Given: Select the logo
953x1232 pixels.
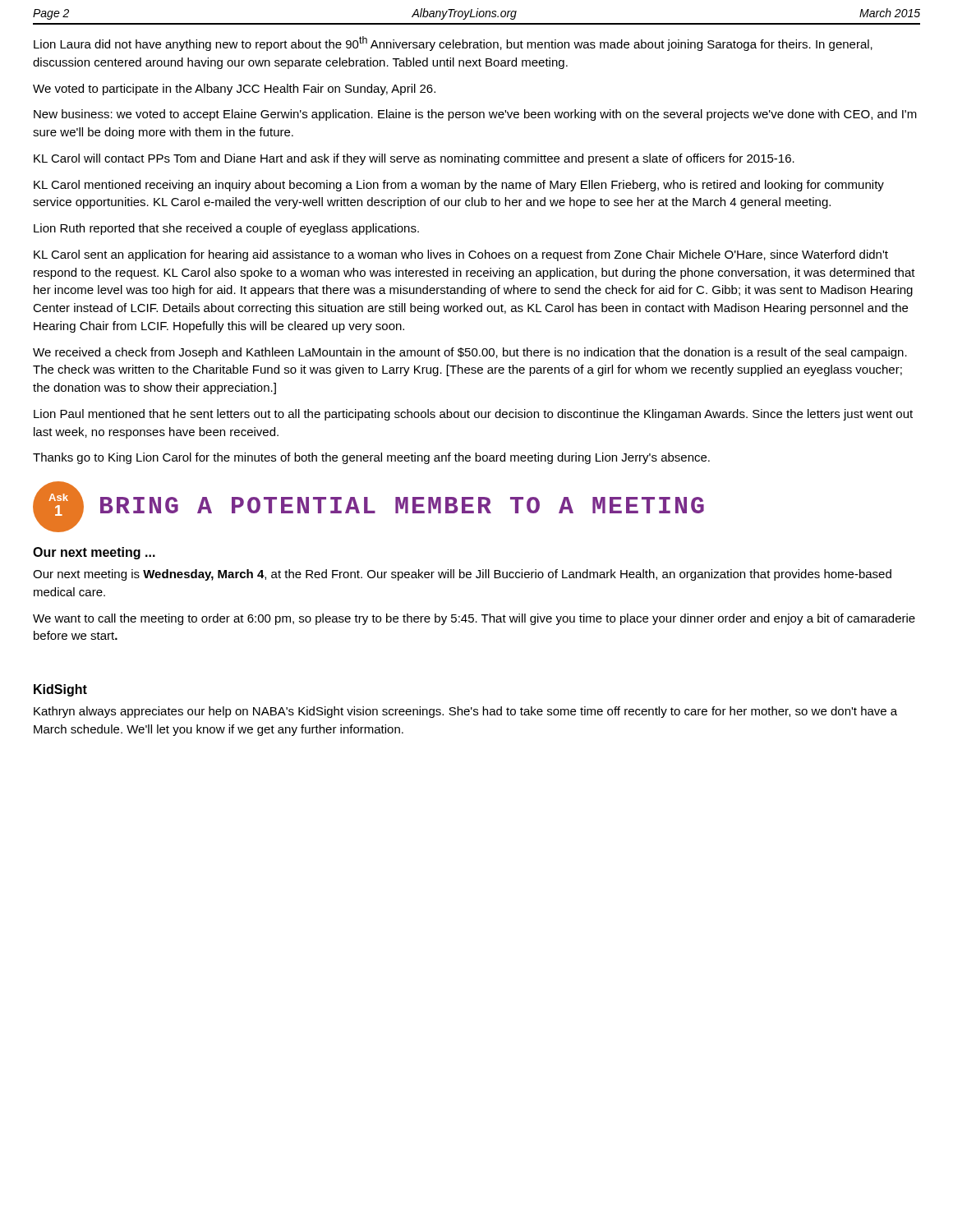Looking at the screenshot, I should (x=58, y=507).
